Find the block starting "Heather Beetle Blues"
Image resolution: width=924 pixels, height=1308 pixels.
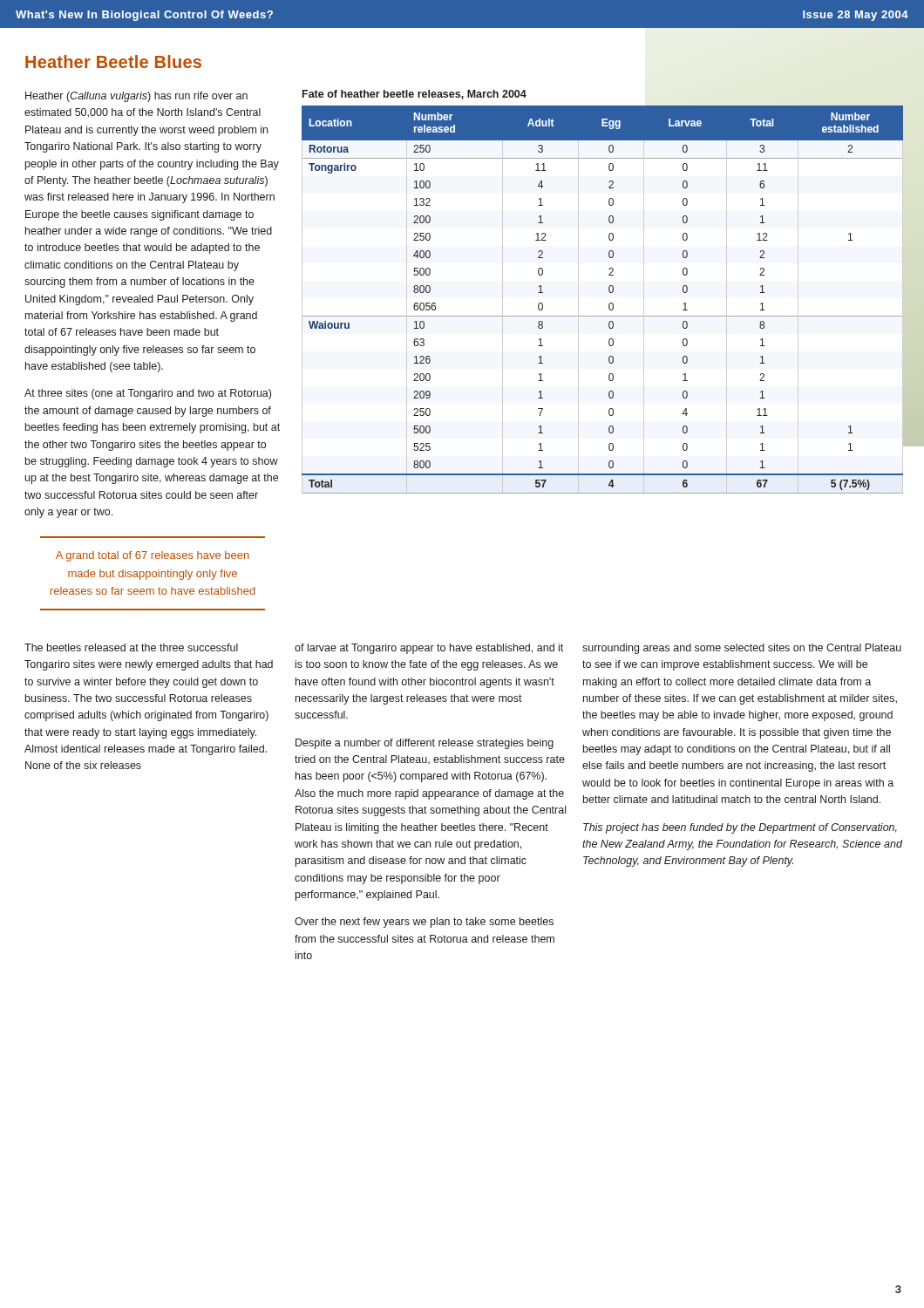pos(113,62)
